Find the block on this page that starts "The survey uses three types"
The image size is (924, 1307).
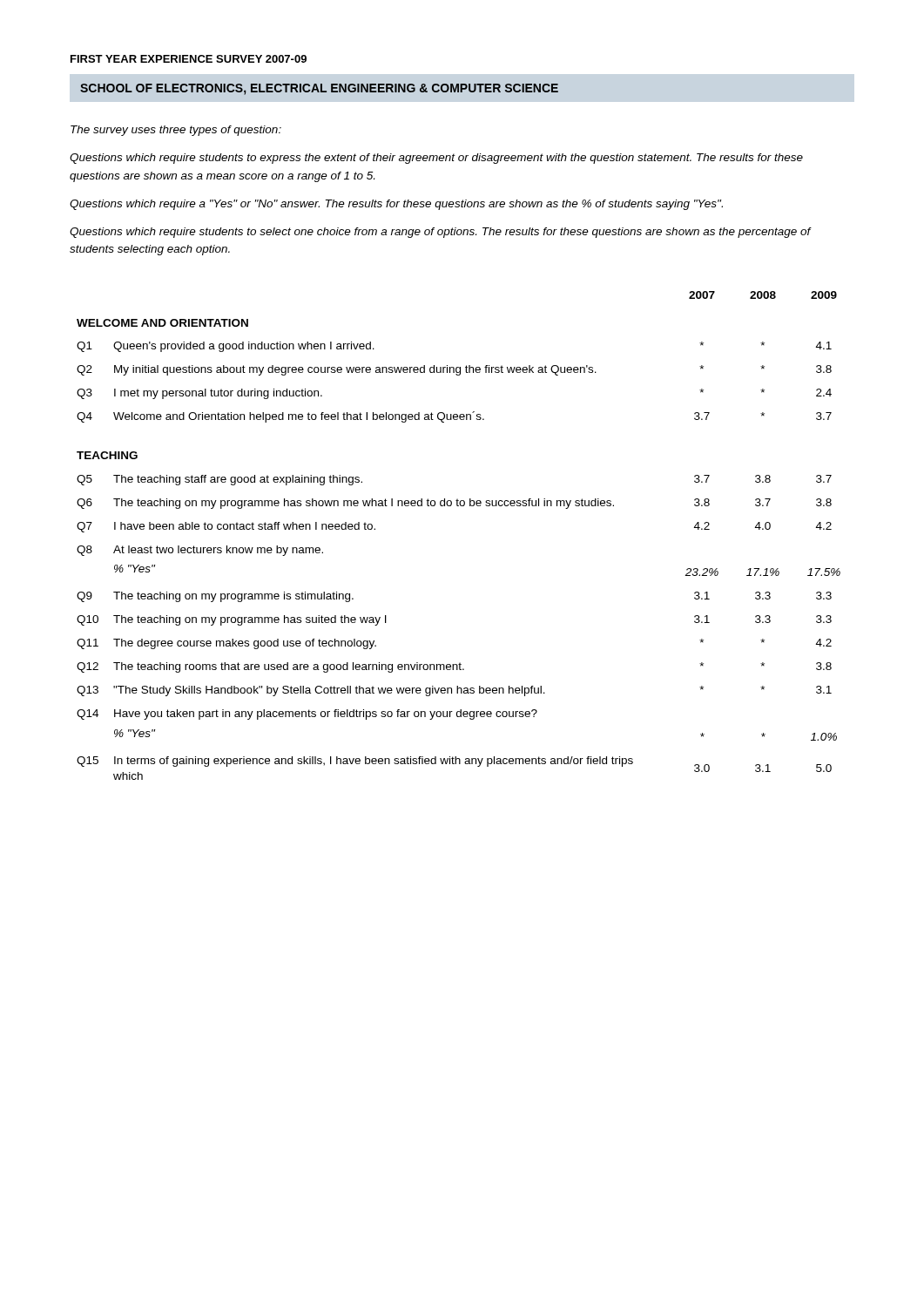[x=176, y=129]
